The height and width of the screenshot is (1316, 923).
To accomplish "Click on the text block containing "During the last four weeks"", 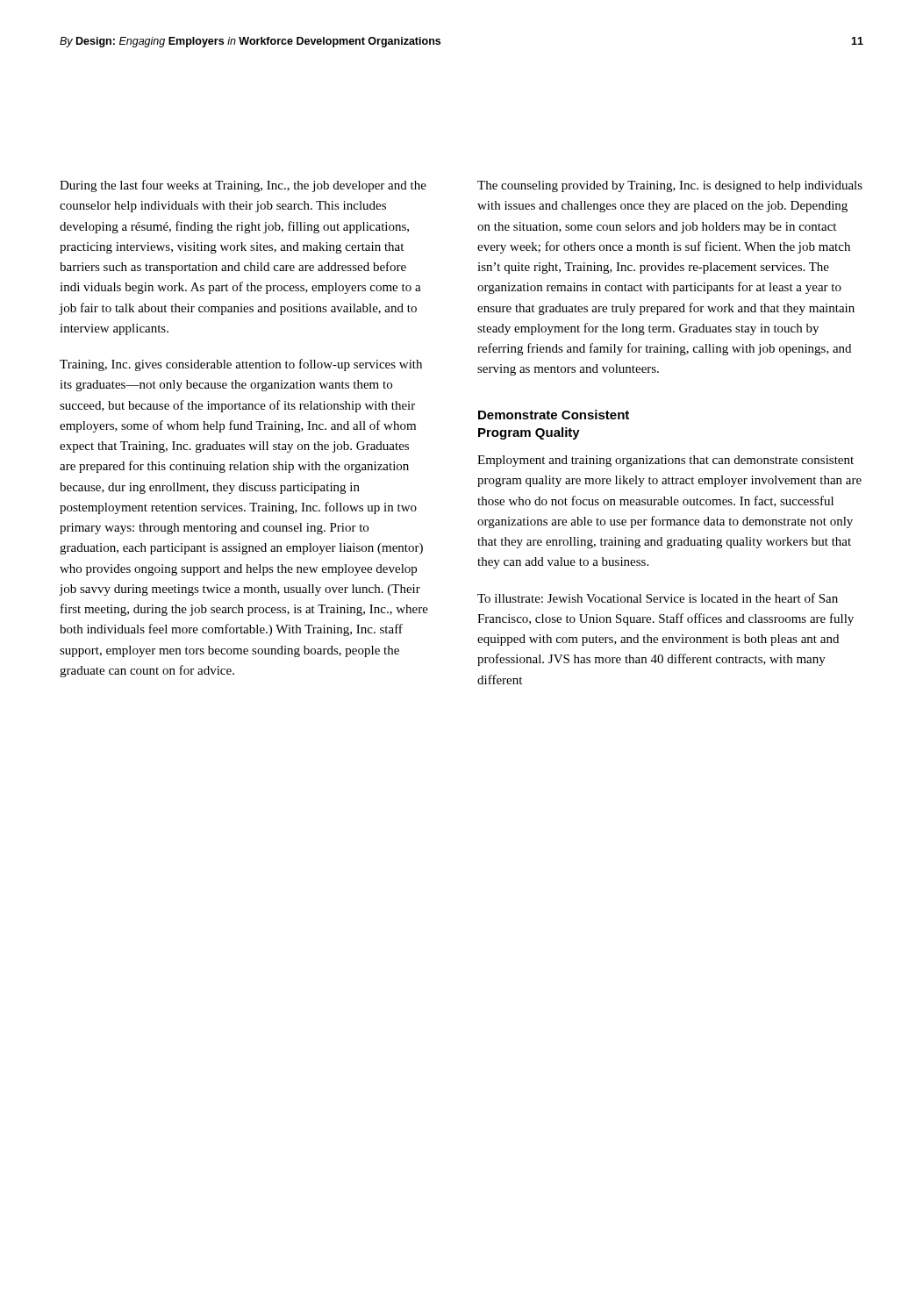I will [244, 257].
